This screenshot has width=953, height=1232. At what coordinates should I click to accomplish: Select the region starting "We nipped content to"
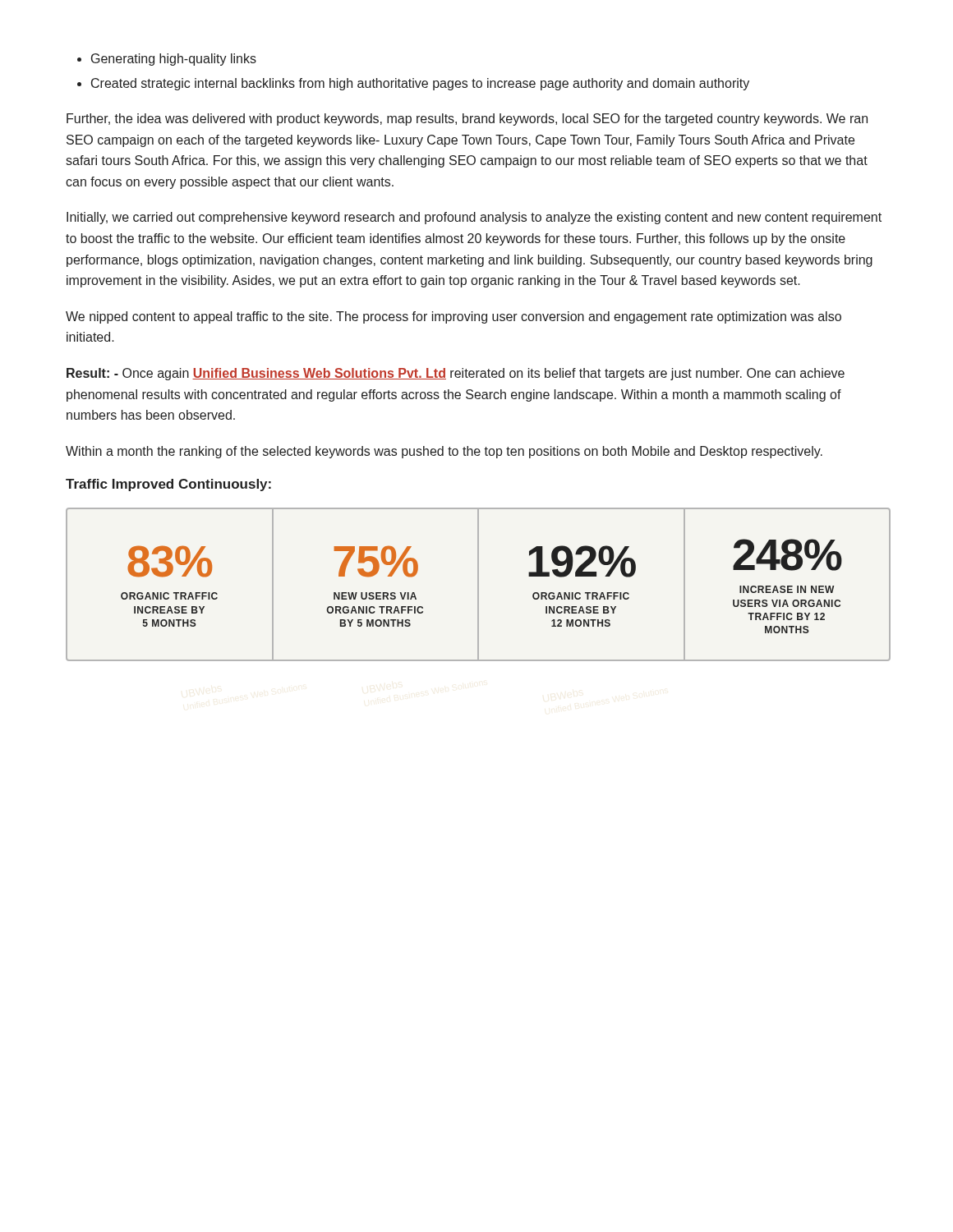454,327
